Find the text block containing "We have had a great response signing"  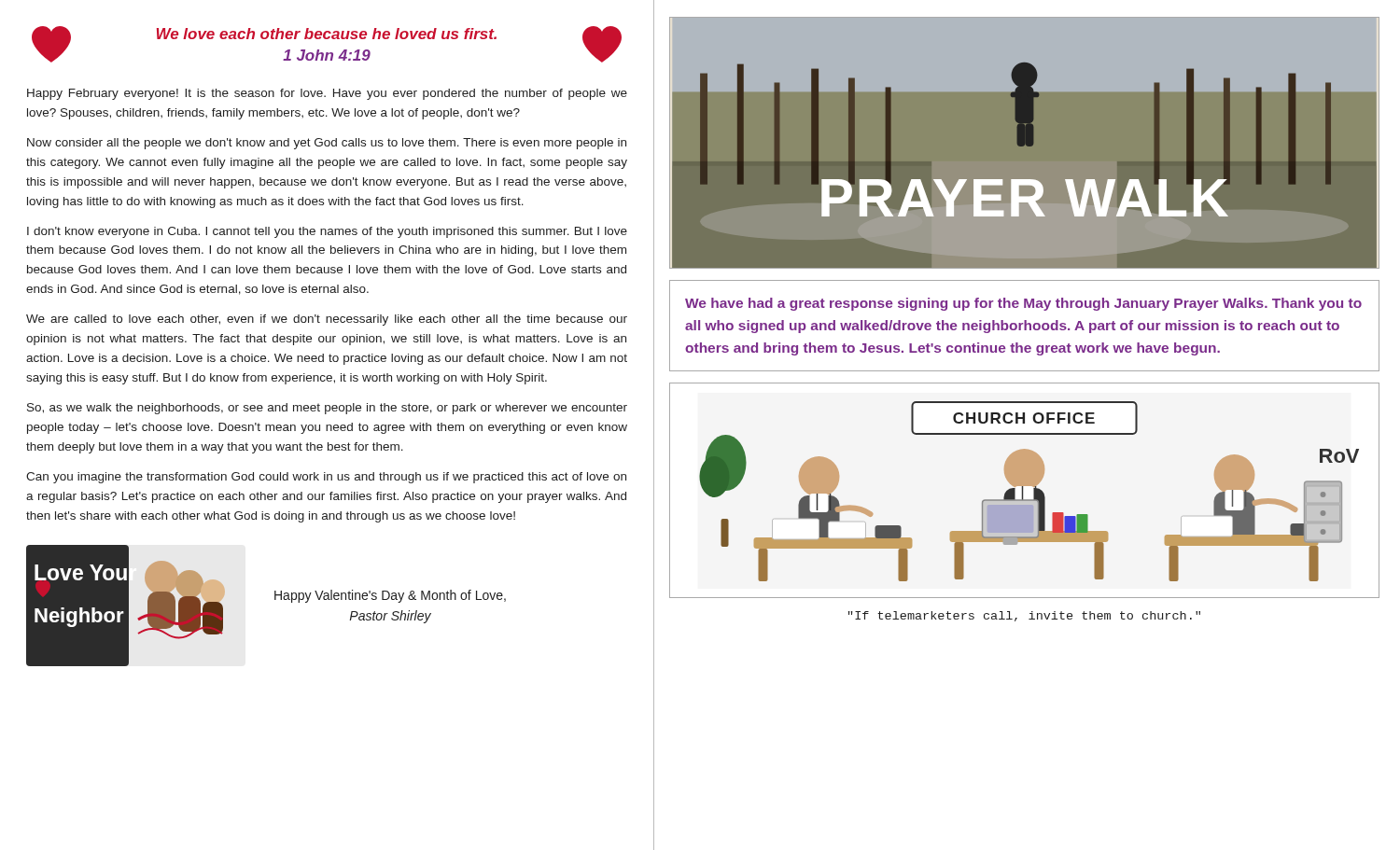pos(1023,325)
